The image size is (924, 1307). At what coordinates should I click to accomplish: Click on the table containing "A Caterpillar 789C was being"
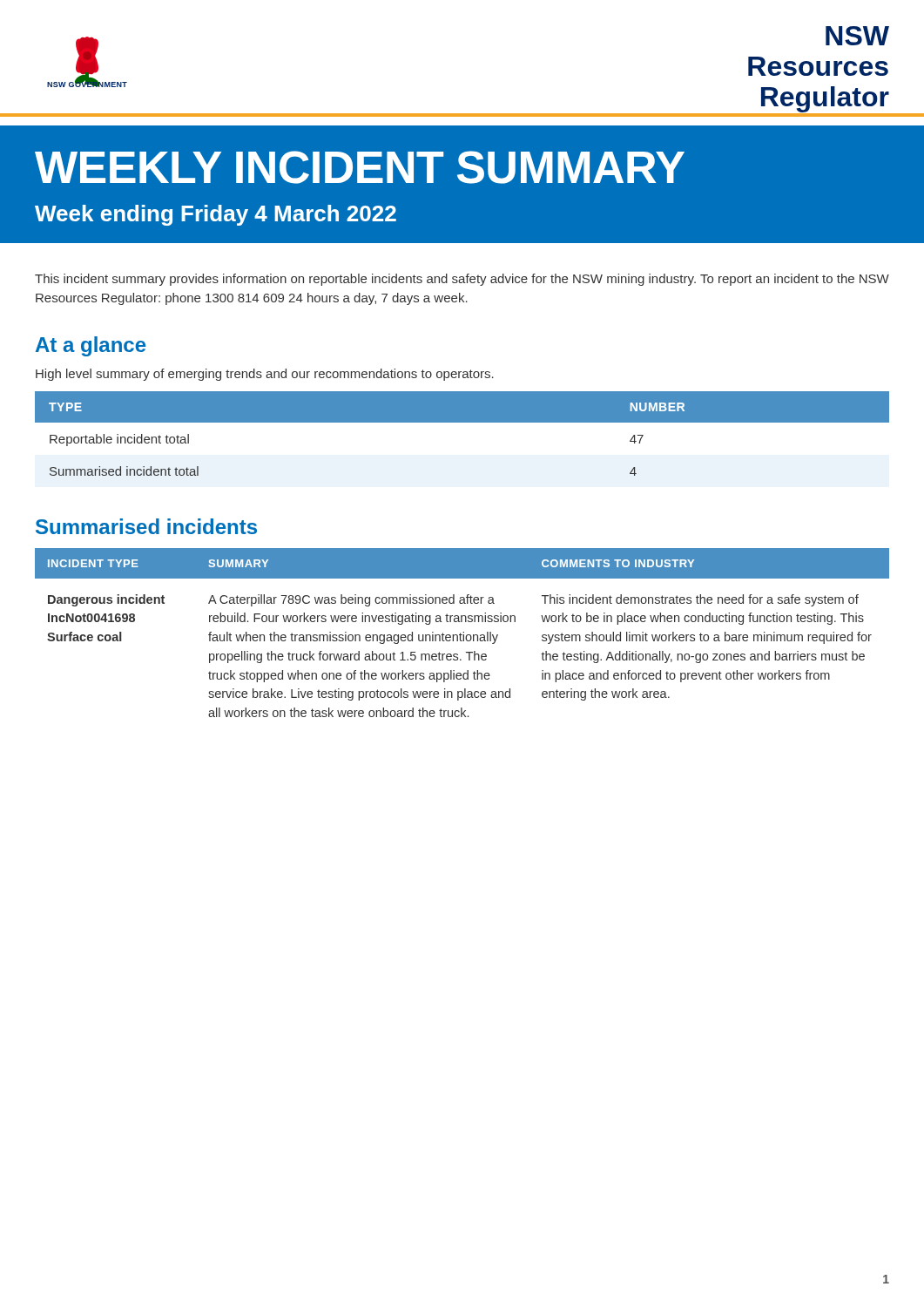click(462, 641)
